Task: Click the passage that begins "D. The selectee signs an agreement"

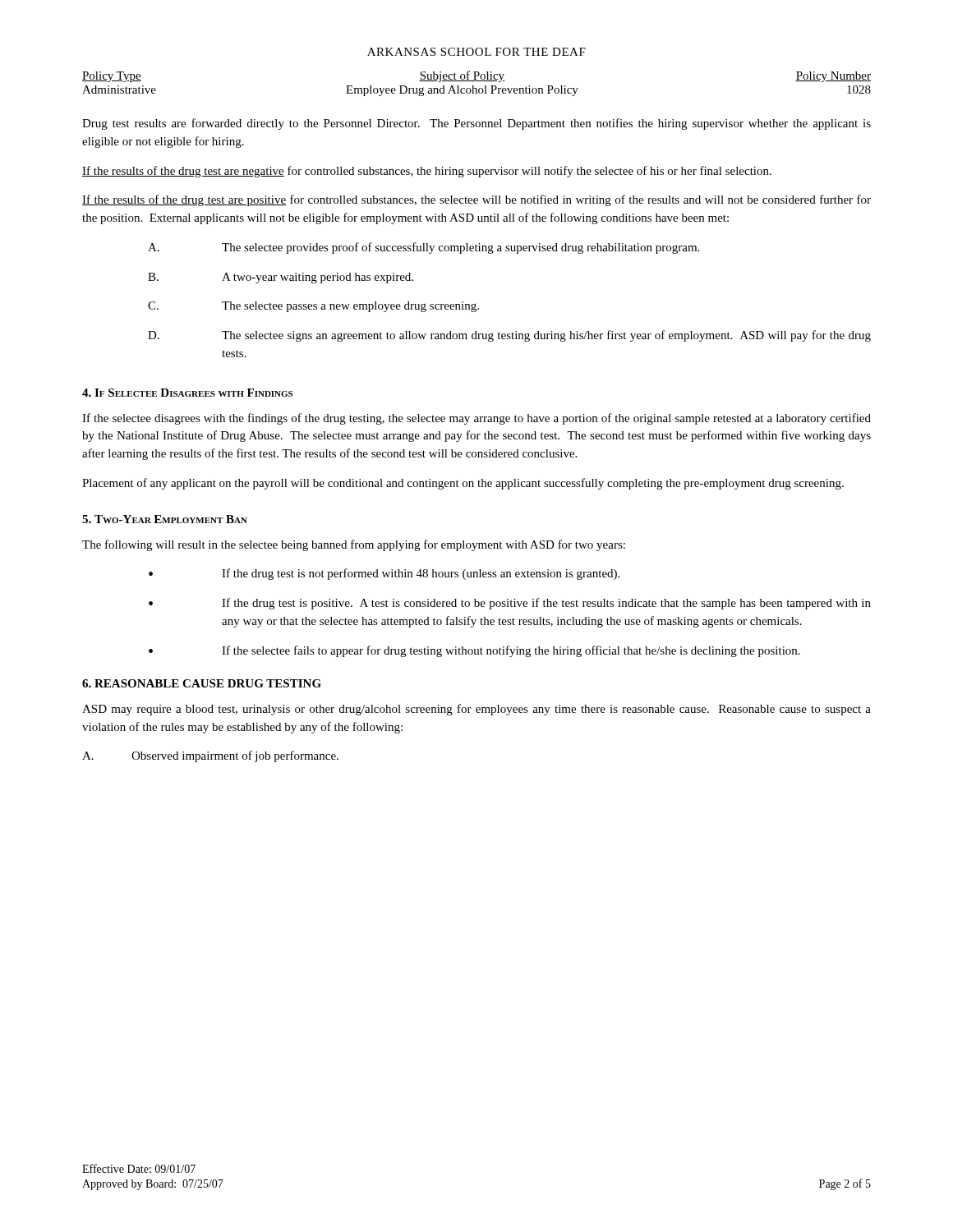Action: 476,345
